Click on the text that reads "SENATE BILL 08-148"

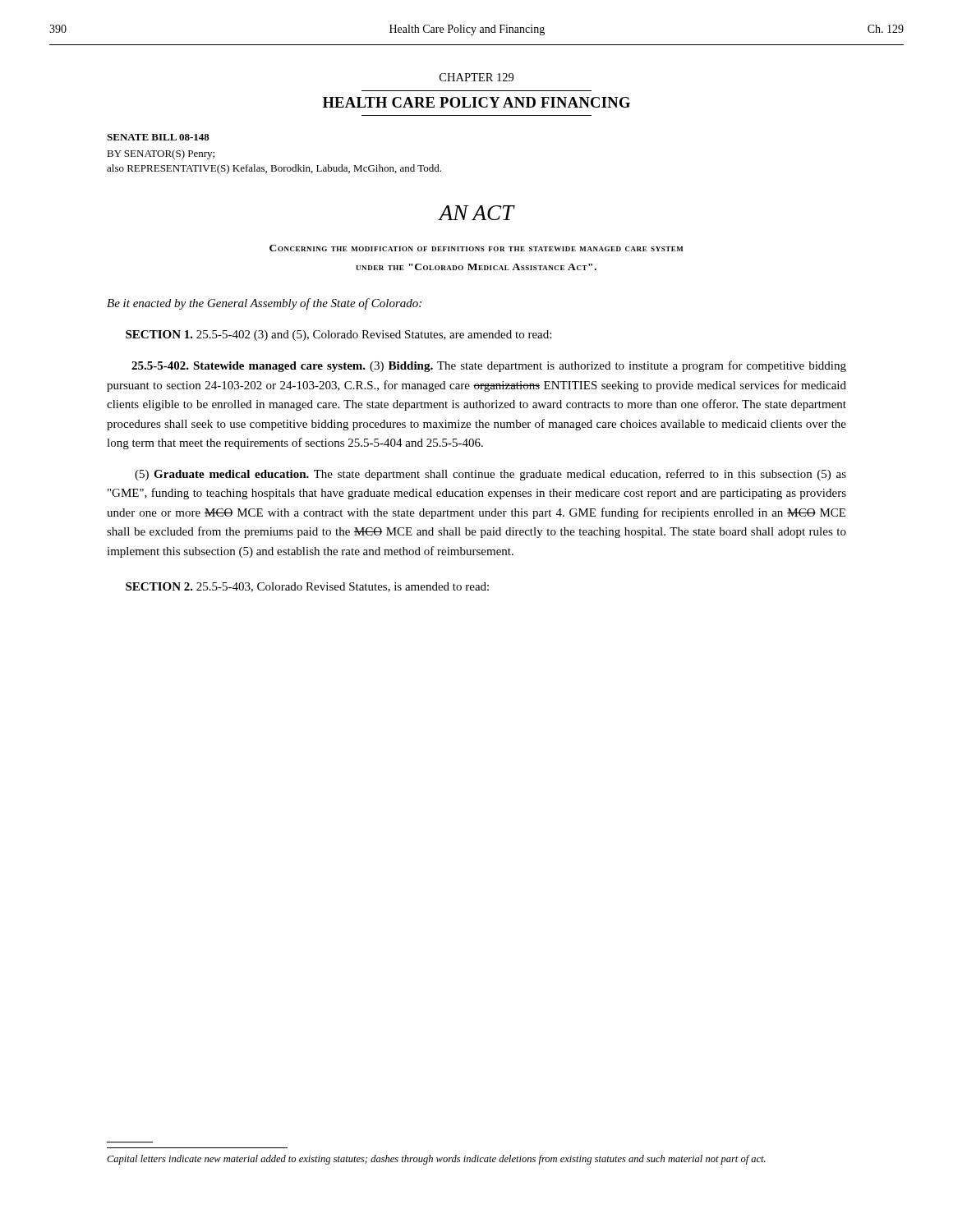pyautogui.click(x=158, y=137)
